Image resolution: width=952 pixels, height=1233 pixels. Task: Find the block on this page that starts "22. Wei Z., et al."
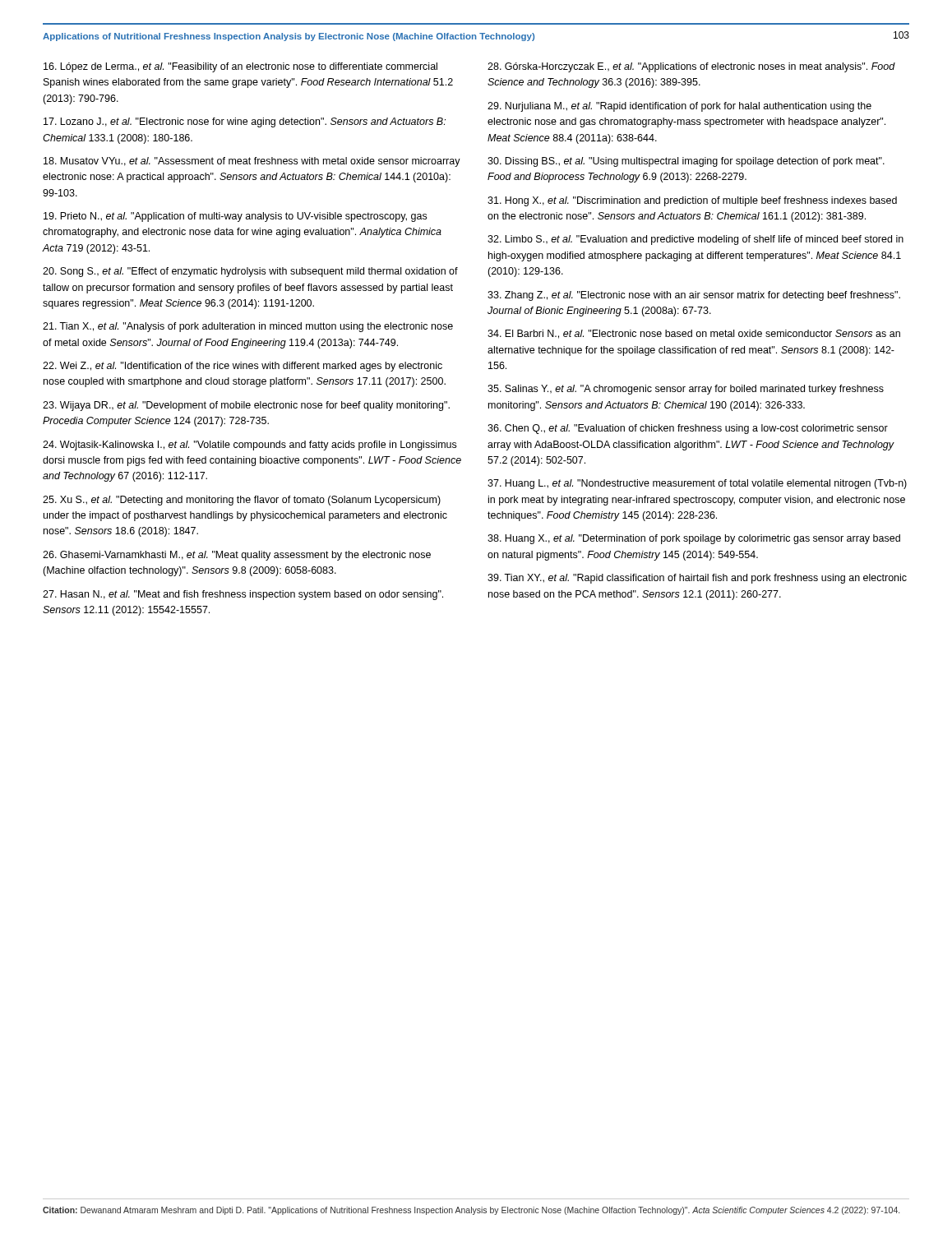(245, 374)
